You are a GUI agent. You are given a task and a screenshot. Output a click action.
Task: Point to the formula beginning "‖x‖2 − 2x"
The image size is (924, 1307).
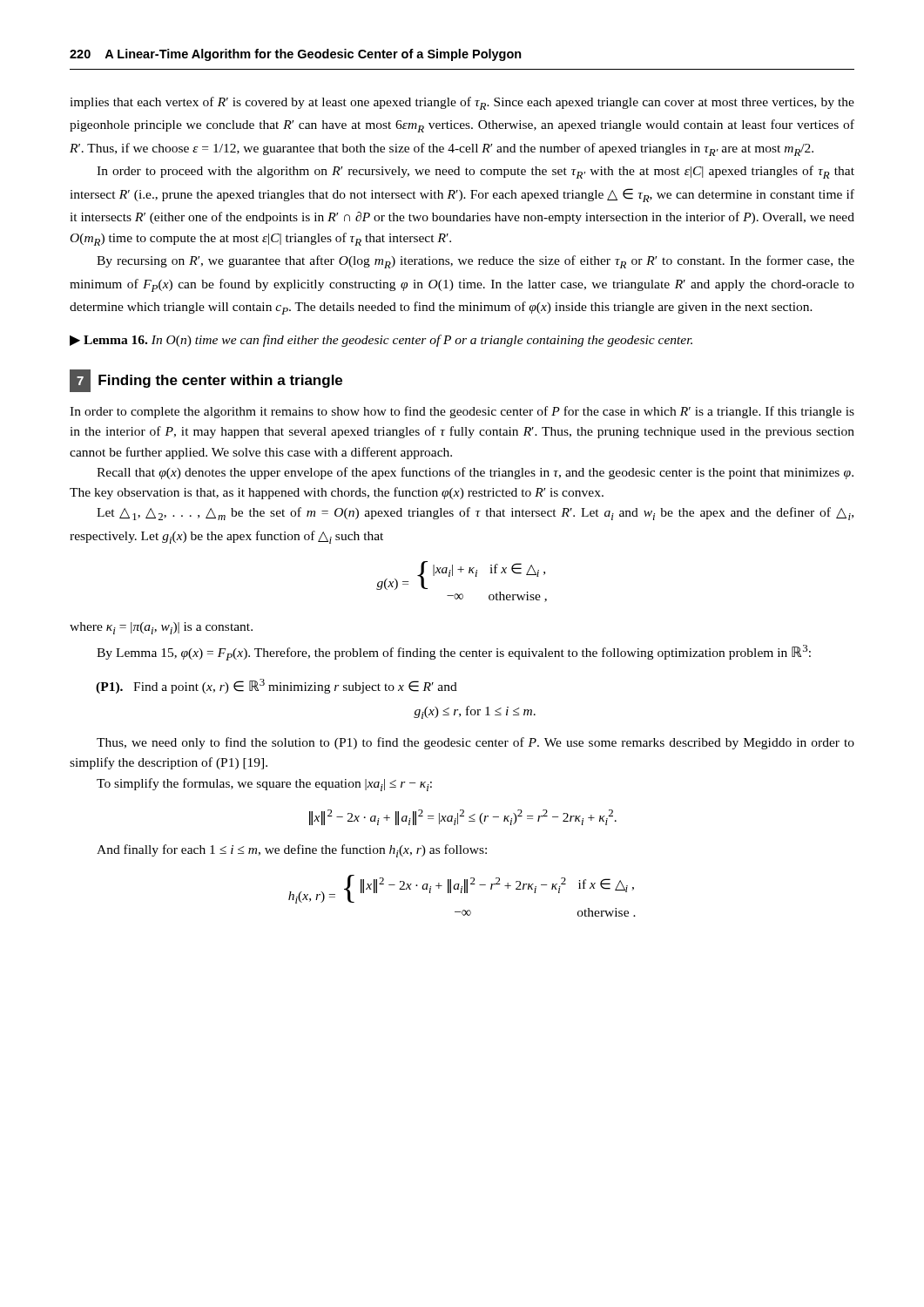(462, 817)
